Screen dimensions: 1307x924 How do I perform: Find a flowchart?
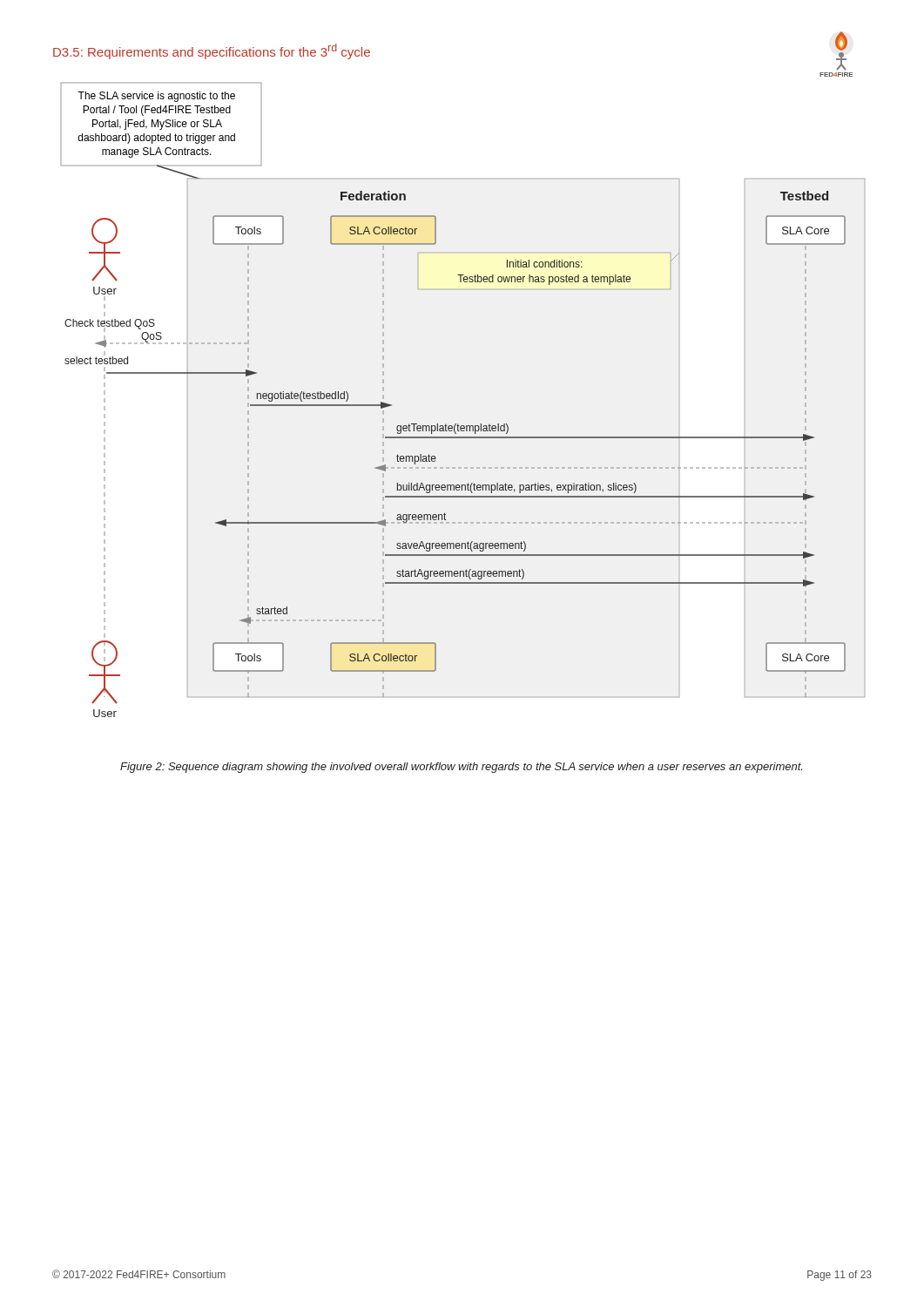[462, 416]
